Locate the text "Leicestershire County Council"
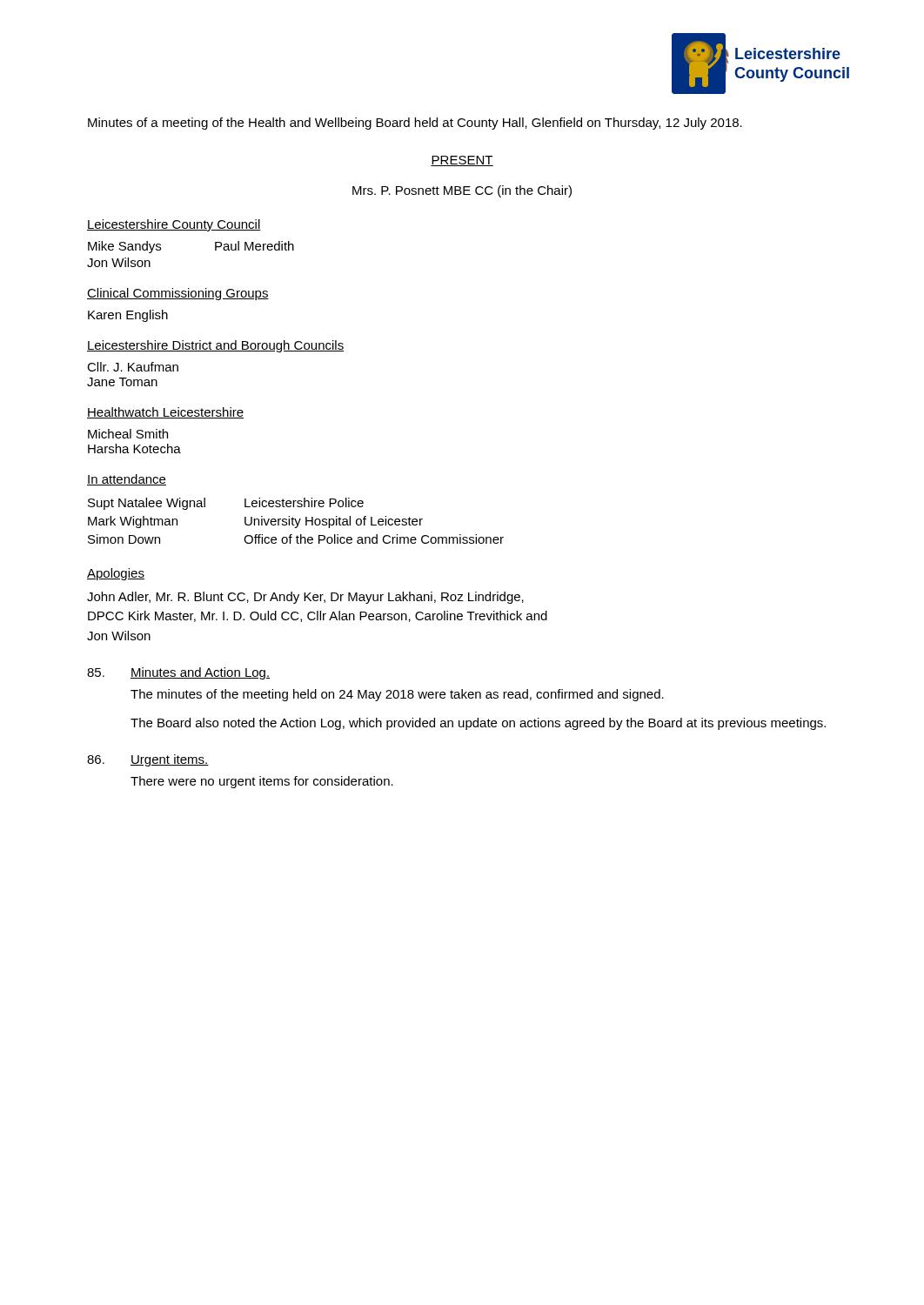Screen dimensions: 1305x924 click(174, 224)
